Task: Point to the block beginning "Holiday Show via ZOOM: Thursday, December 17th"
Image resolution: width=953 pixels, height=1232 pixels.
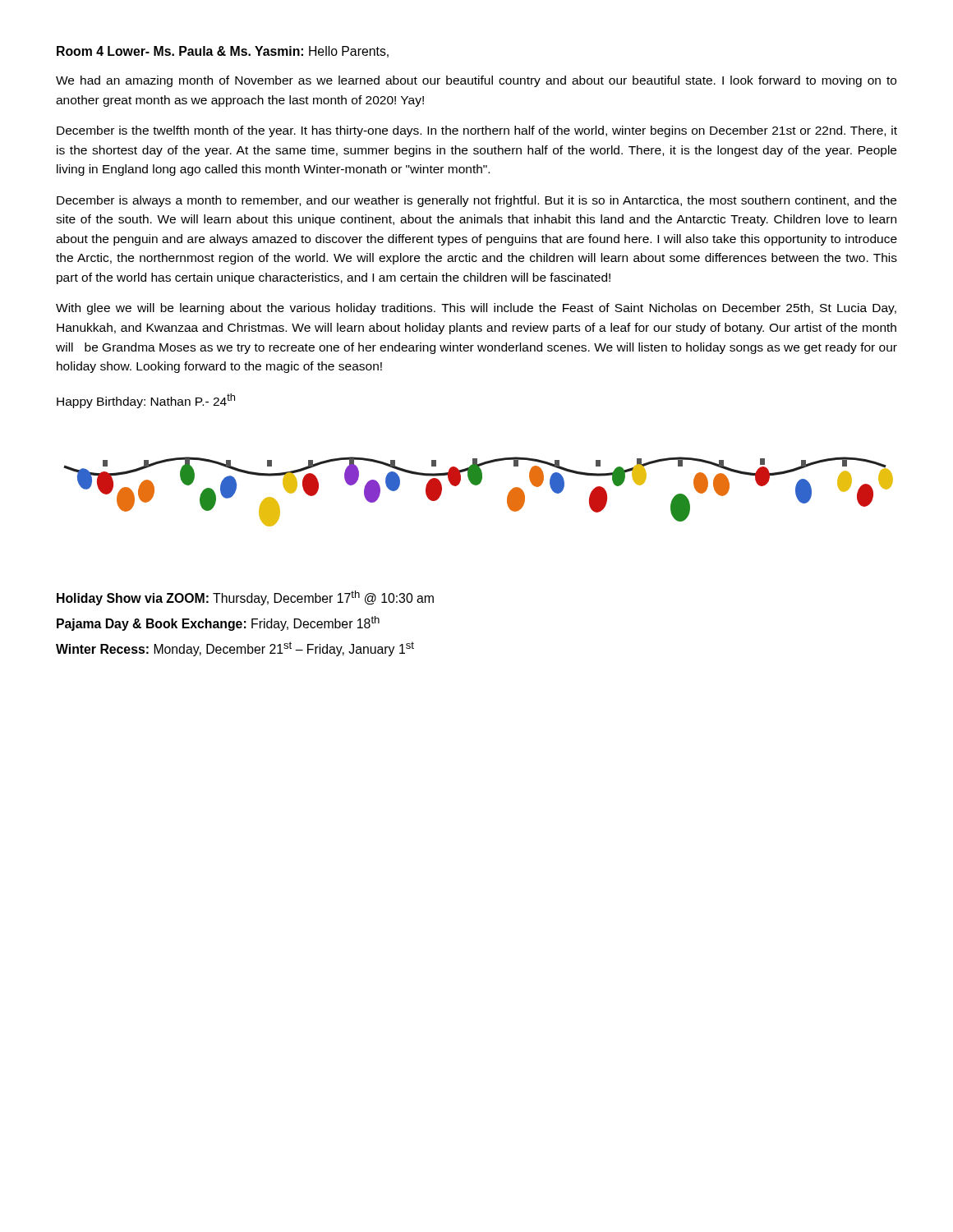Action: click(245, 598)
